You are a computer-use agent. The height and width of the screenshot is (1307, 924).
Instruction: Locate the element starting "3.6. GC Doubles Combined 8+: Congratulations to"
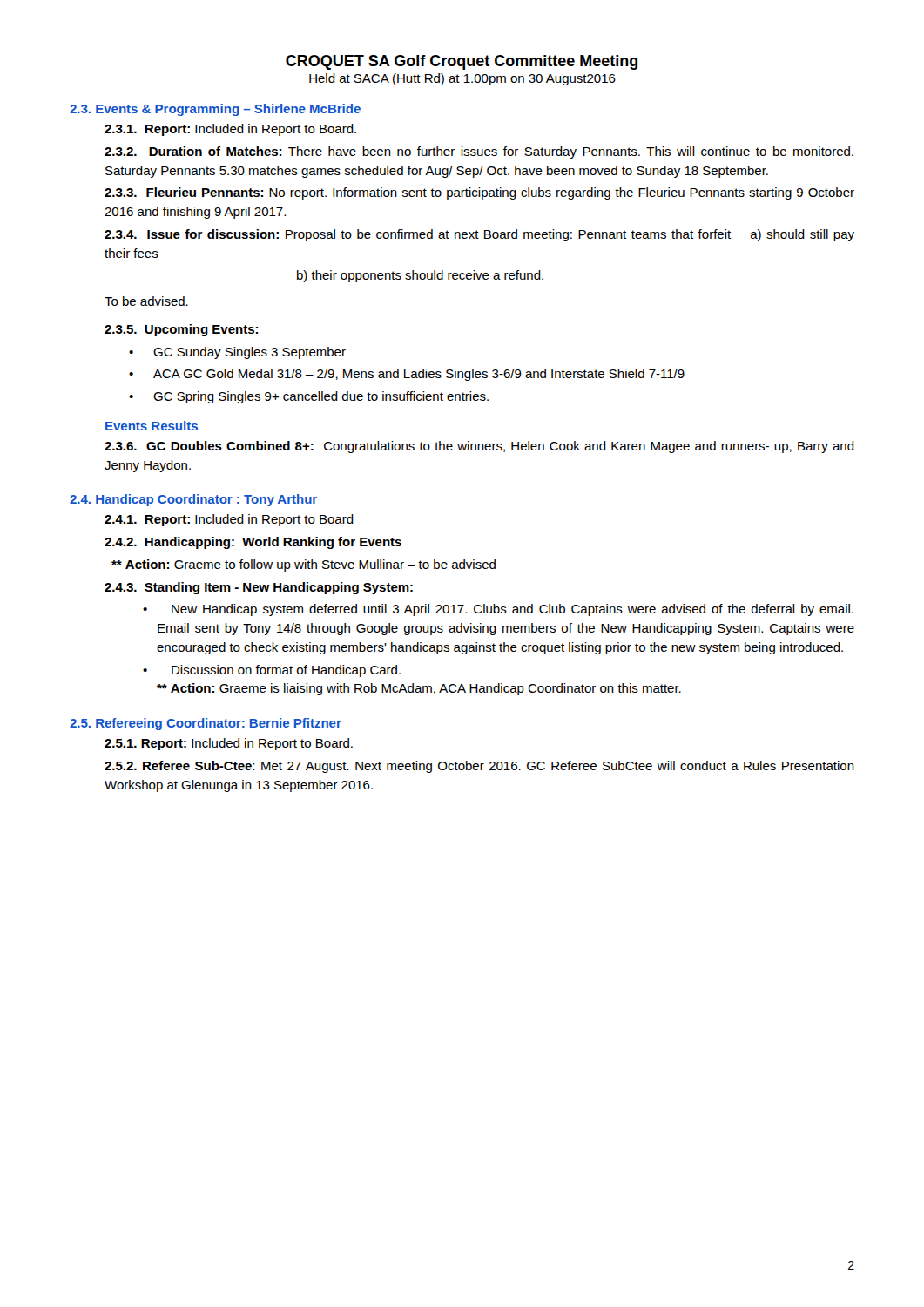coord(479,455)
